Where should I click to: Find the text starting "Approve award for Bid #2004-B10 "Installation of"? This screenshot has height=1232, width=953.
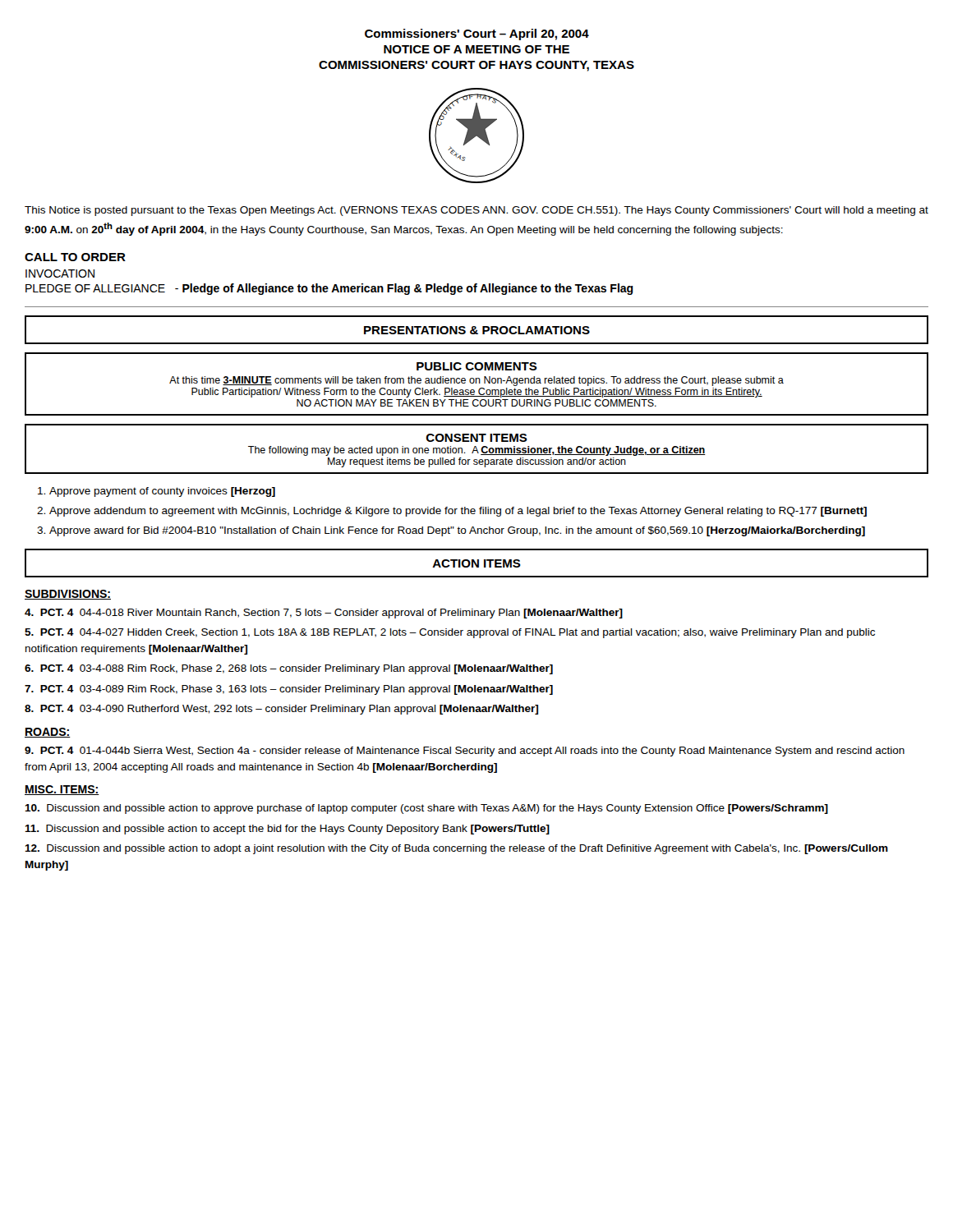point(457,530)
